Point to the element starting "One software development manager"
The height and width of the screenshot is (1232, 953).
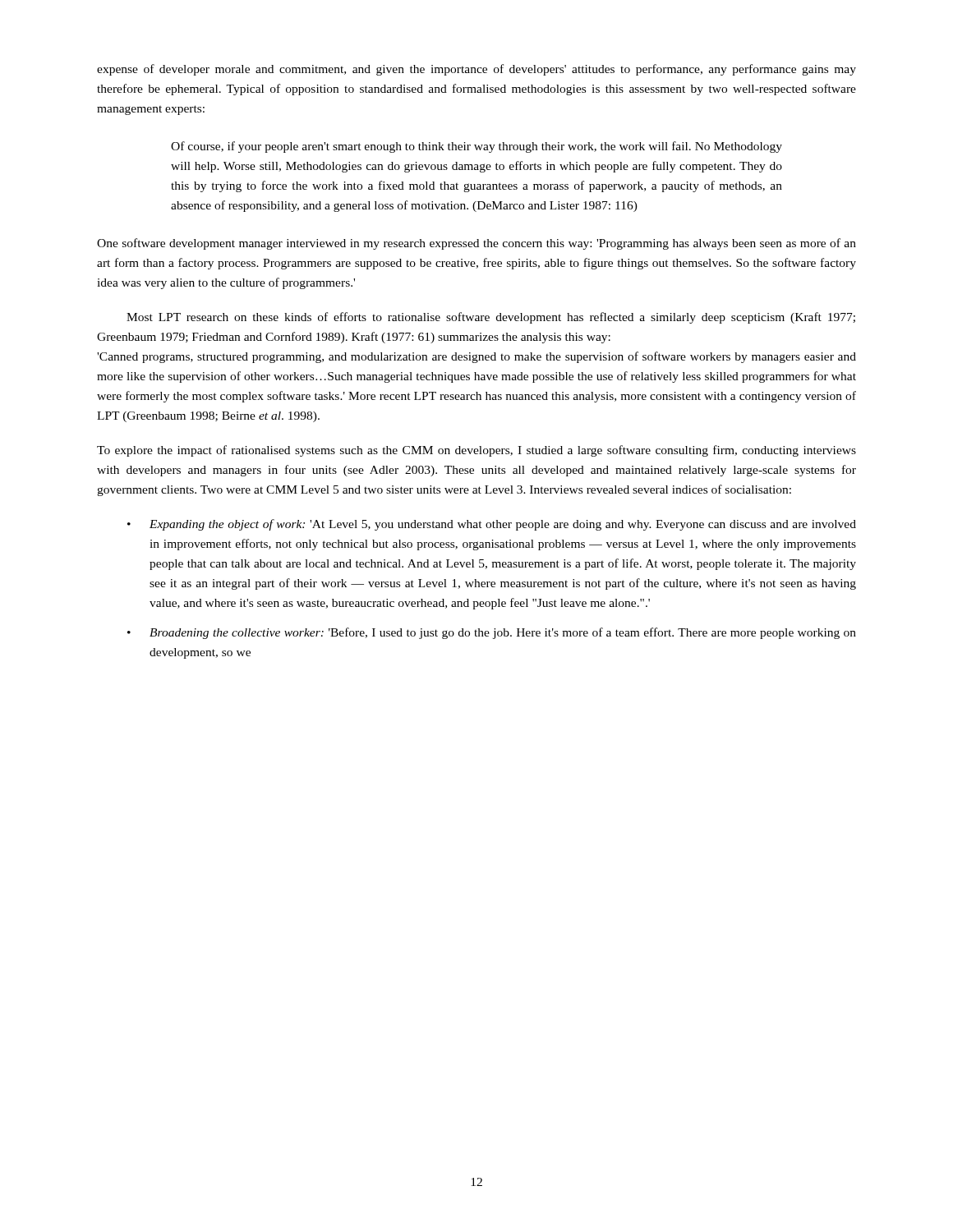pos(476,263)
